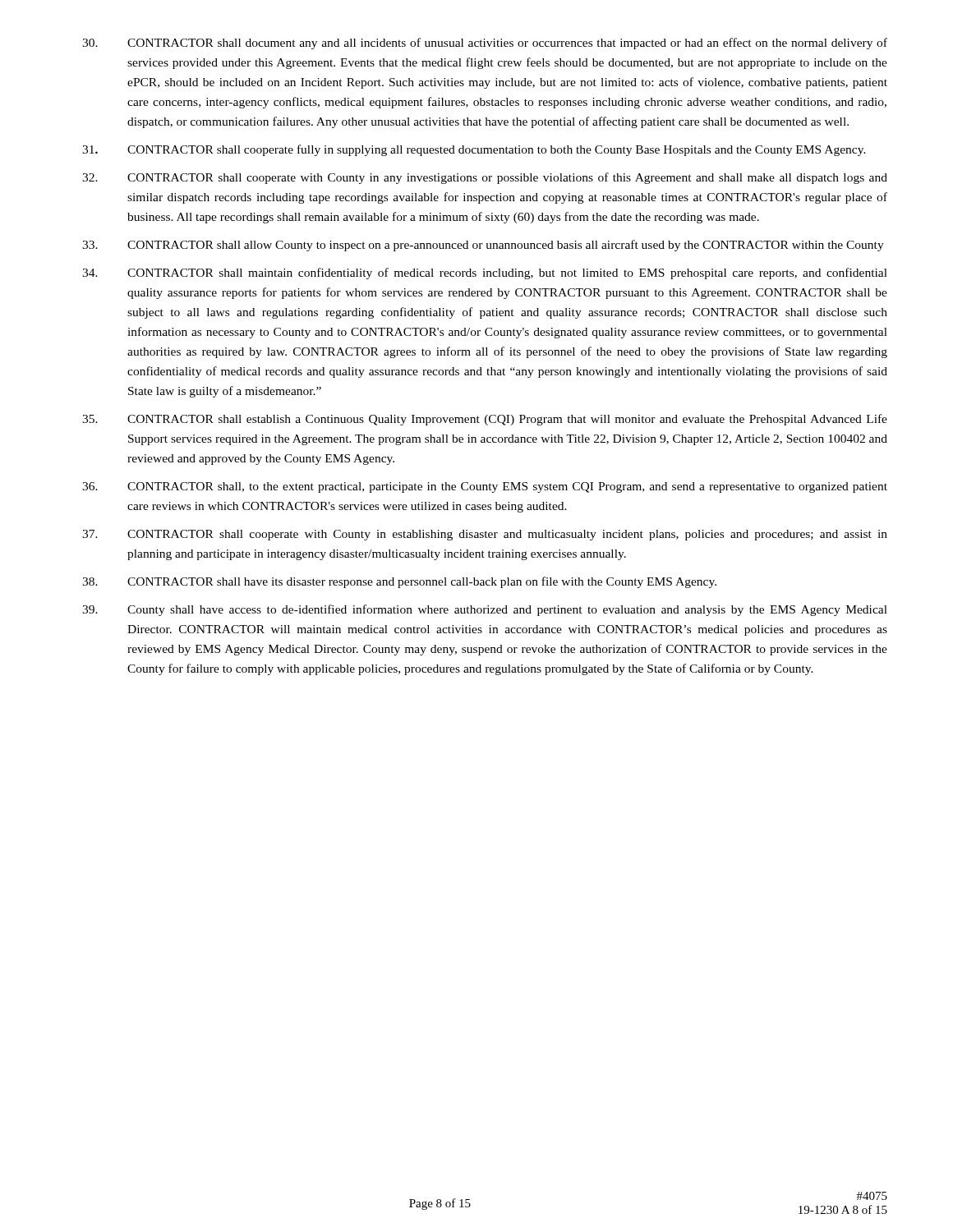Locate the region starting "32. CONTRACTOR shall cooperate"
This screenshot has height=1232, width=953.
(x=485, y=197)
